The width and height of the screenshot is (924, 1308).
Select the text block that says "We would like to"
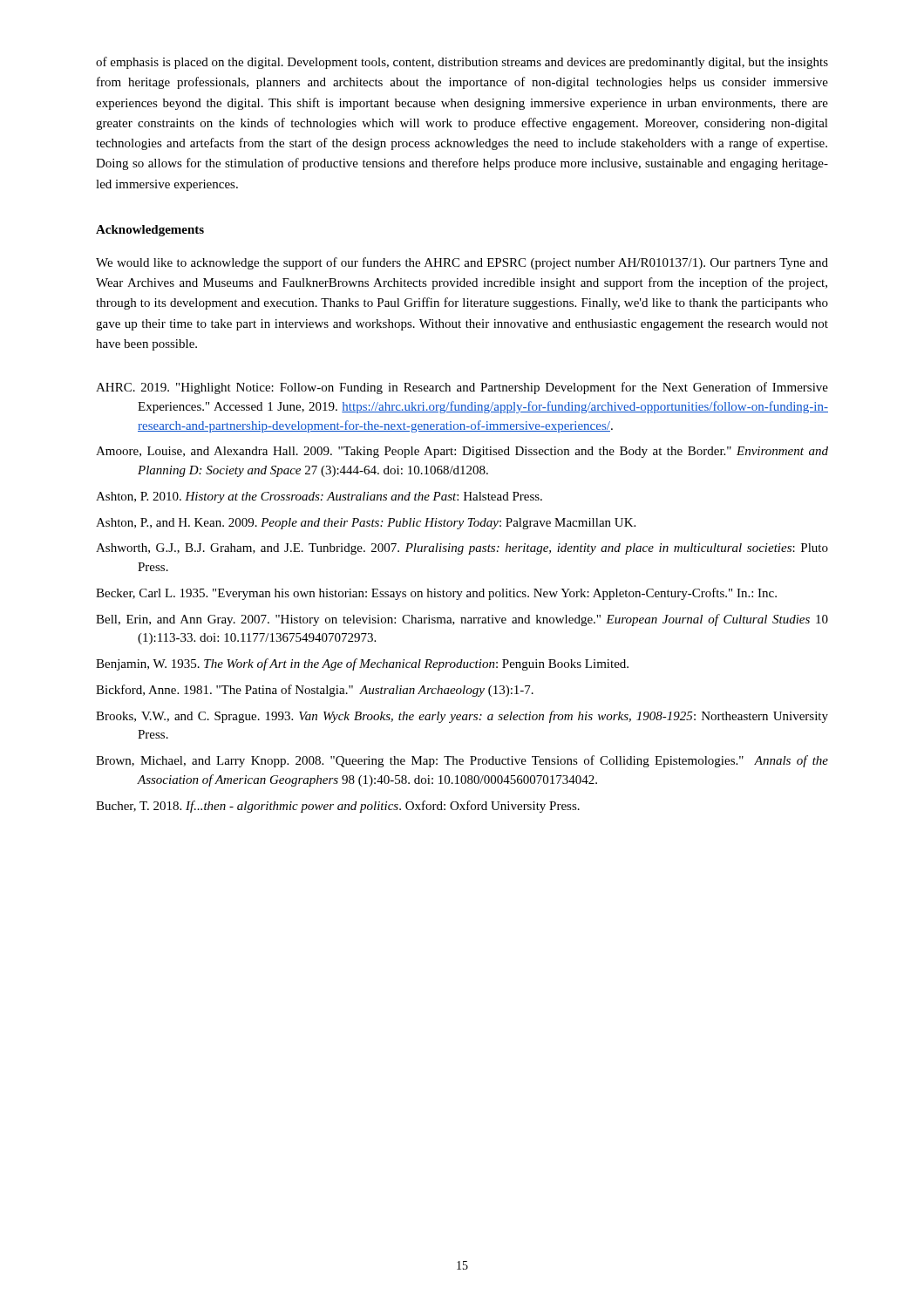tap(462, 303)
